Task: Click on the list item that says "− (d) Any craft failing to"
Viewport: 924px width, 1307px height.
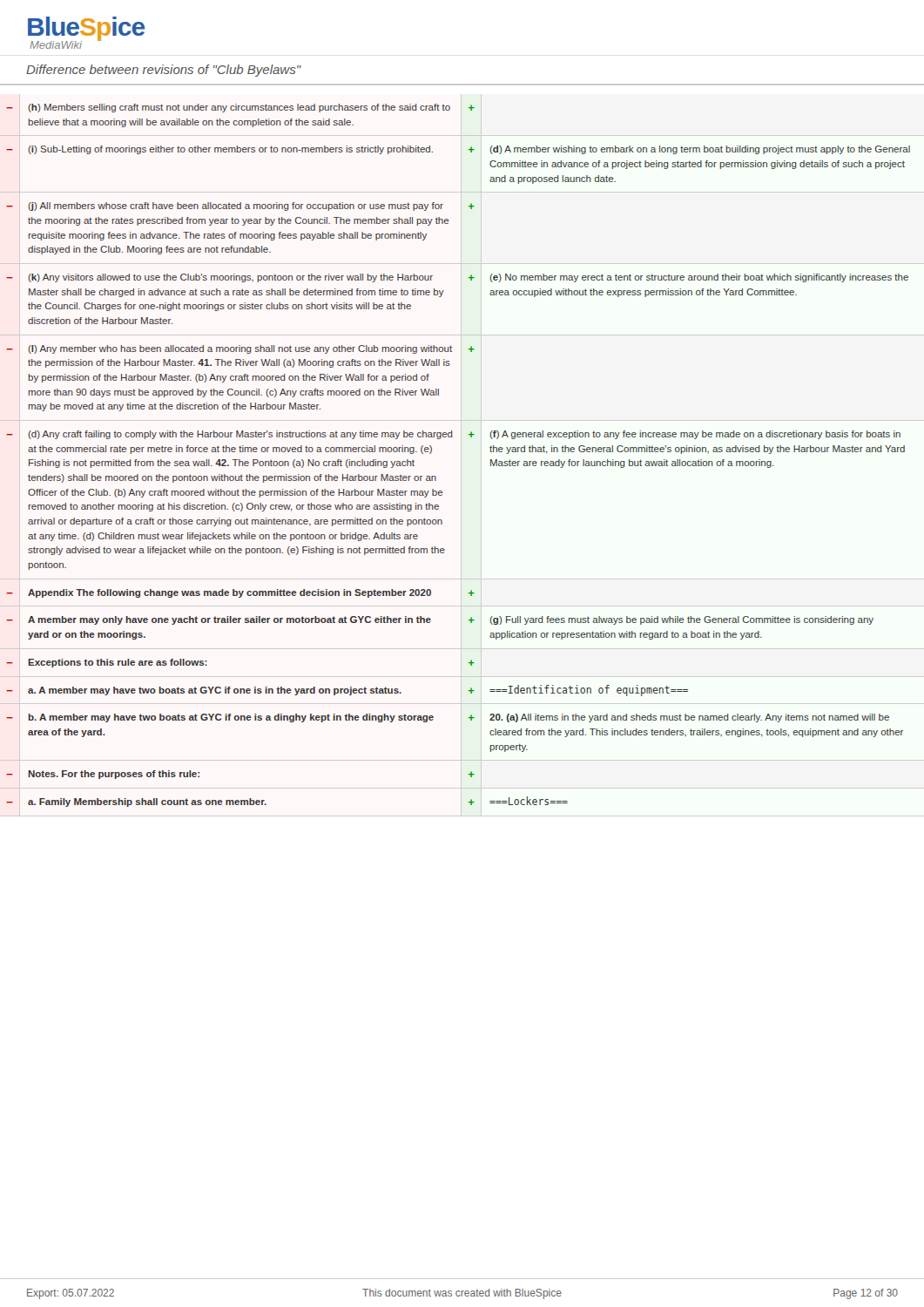Action: pyautogui.click(x=453, y=435)
